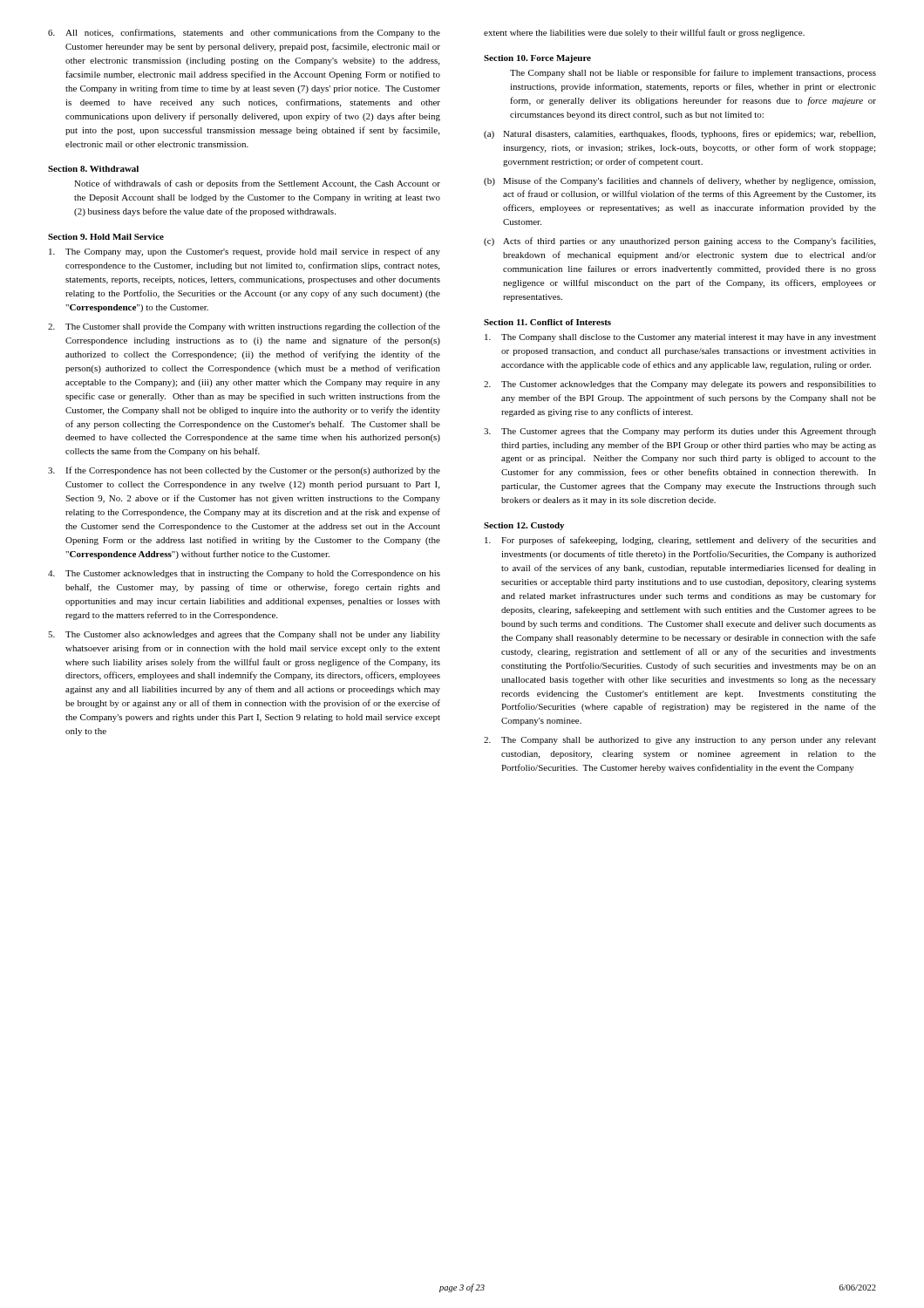Image resolution: width=924 pixels, height=1308 pixels.
Task: Find the element starting "The Company shall disclose to the Customer any"
Action: [680, 351]
